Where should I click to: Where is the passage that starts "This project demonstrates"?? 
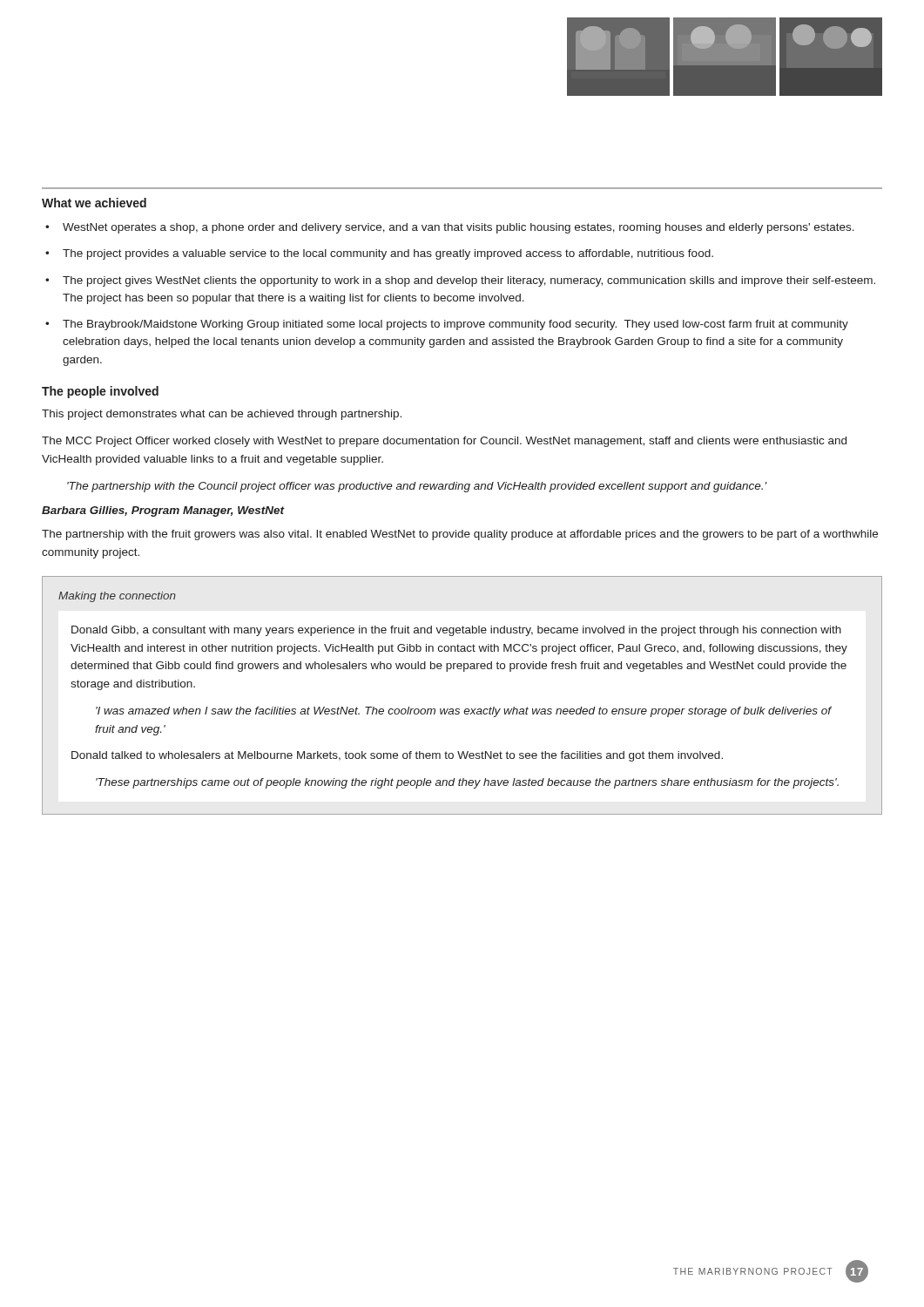(x=222, y=413)
